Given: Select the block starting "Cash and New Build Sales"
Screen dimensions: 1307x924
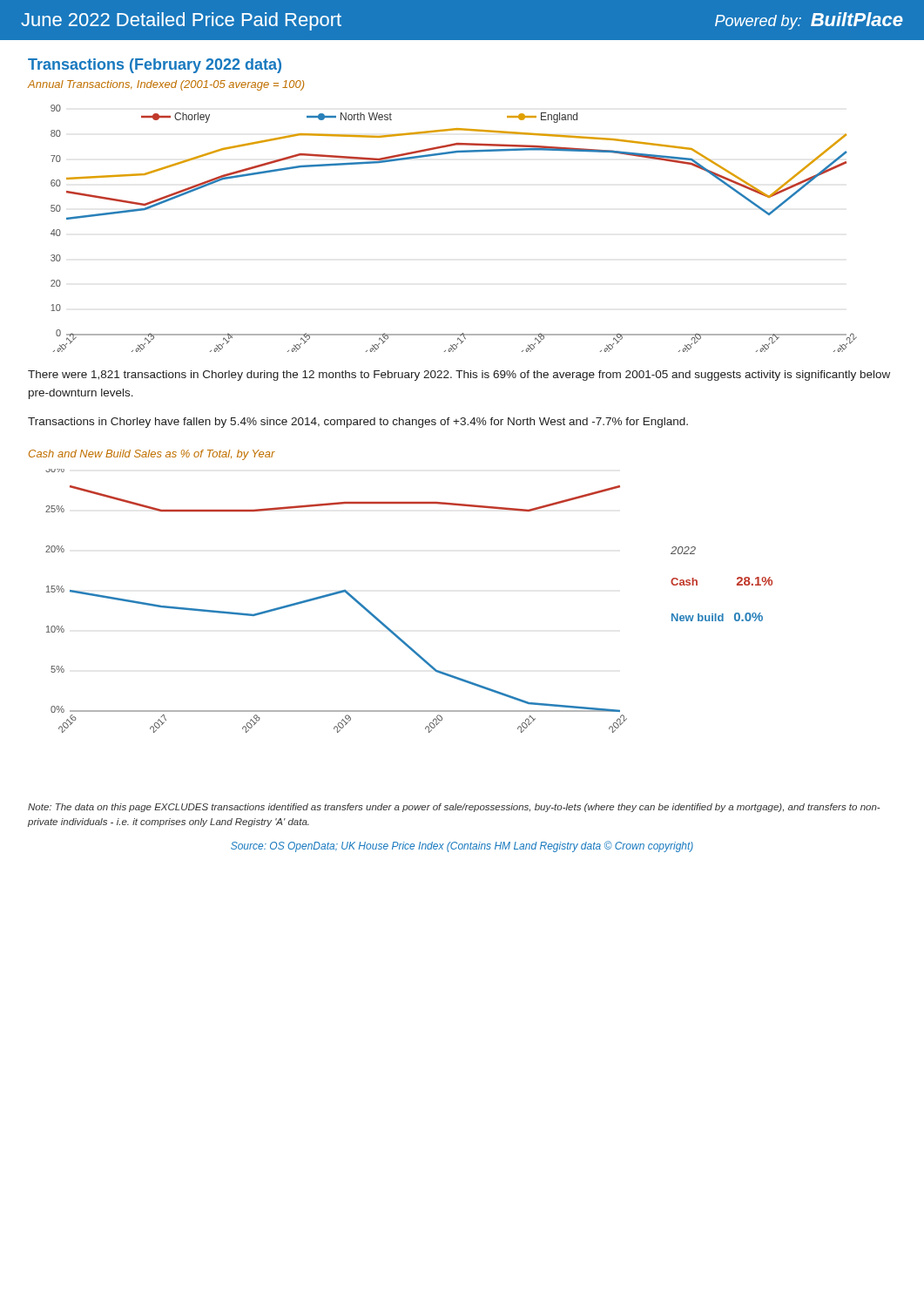Looking at the screenshot, I should [x=151, y=453].
